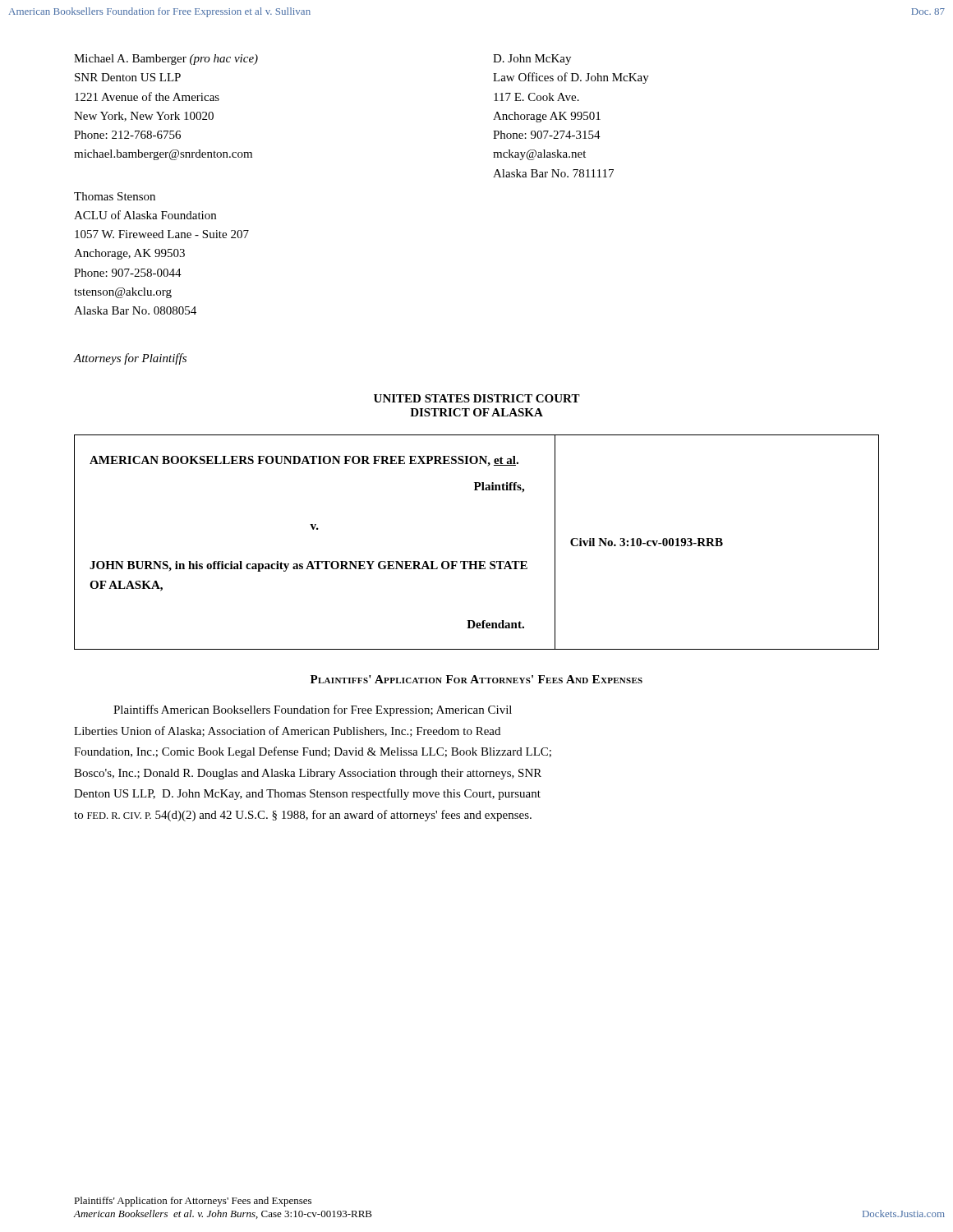
Task: Point to the block beginning "Thomas Stenson ACLU of Alaska Foundation"
Action: pos(161,253)
